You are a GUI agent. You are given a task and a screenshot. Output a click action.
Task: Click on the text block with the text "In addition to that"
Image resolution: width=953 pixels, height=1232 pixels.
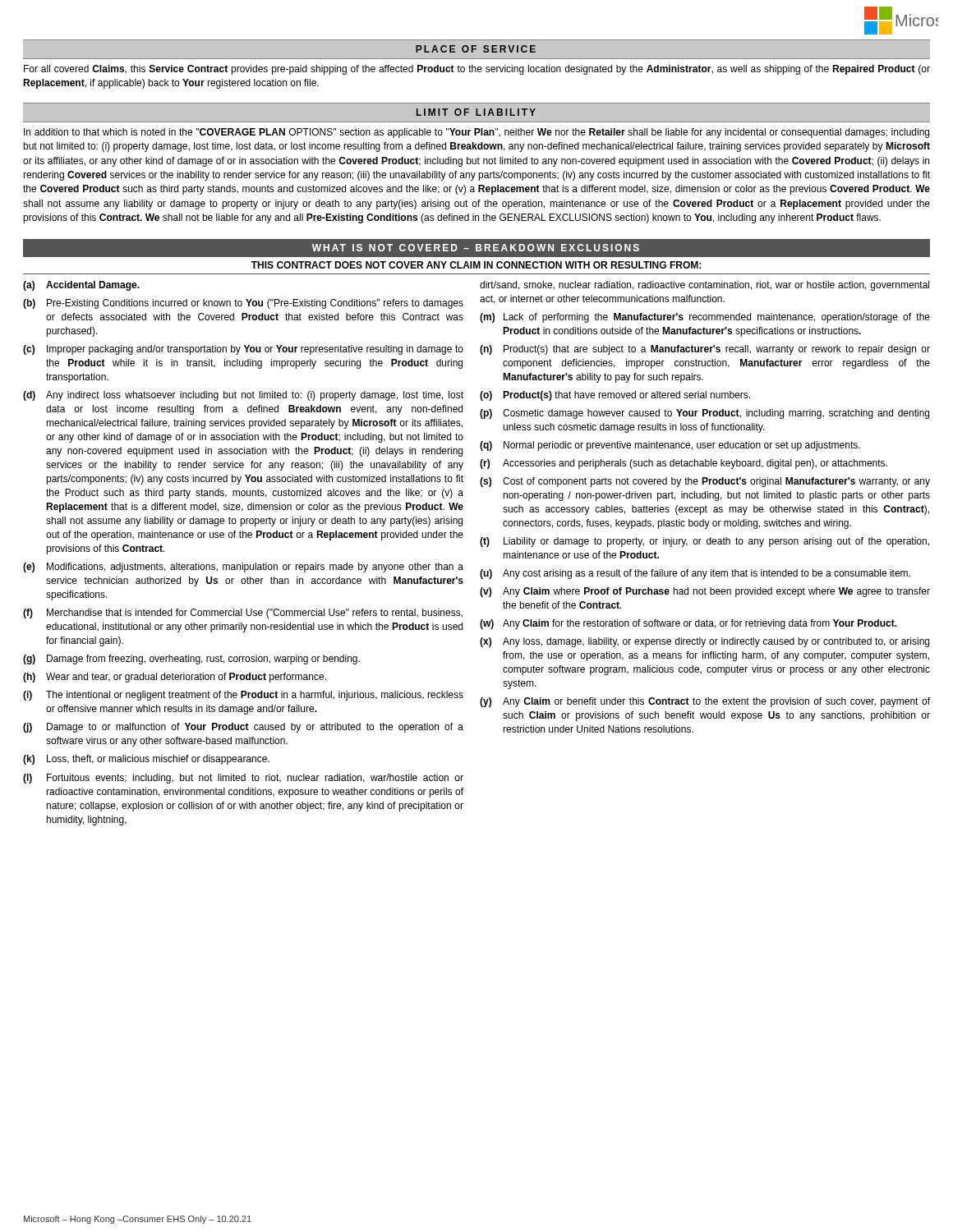click(476, 175)
